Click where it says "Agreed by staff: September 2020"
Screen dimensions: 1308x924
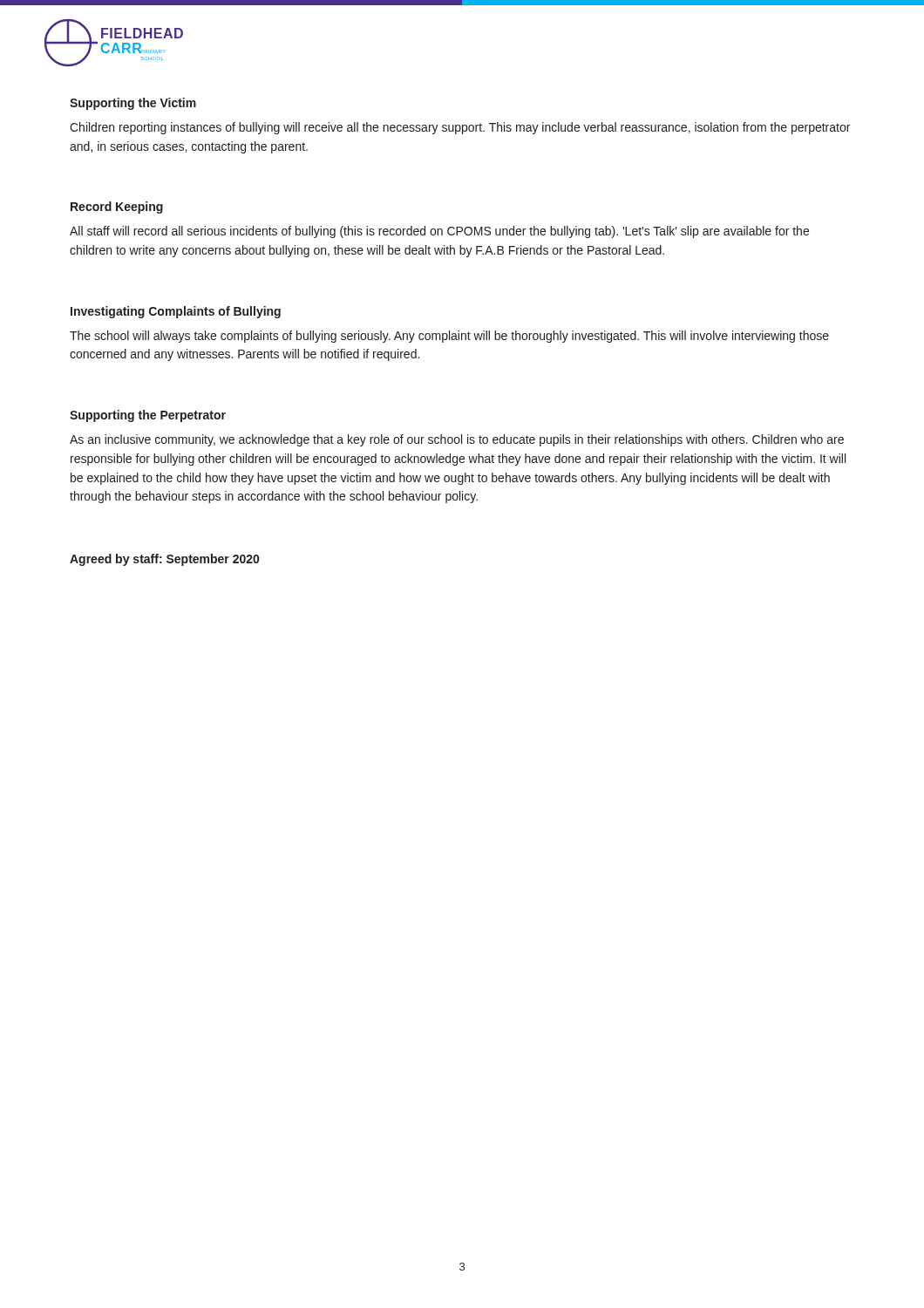[x=165, y=559]
